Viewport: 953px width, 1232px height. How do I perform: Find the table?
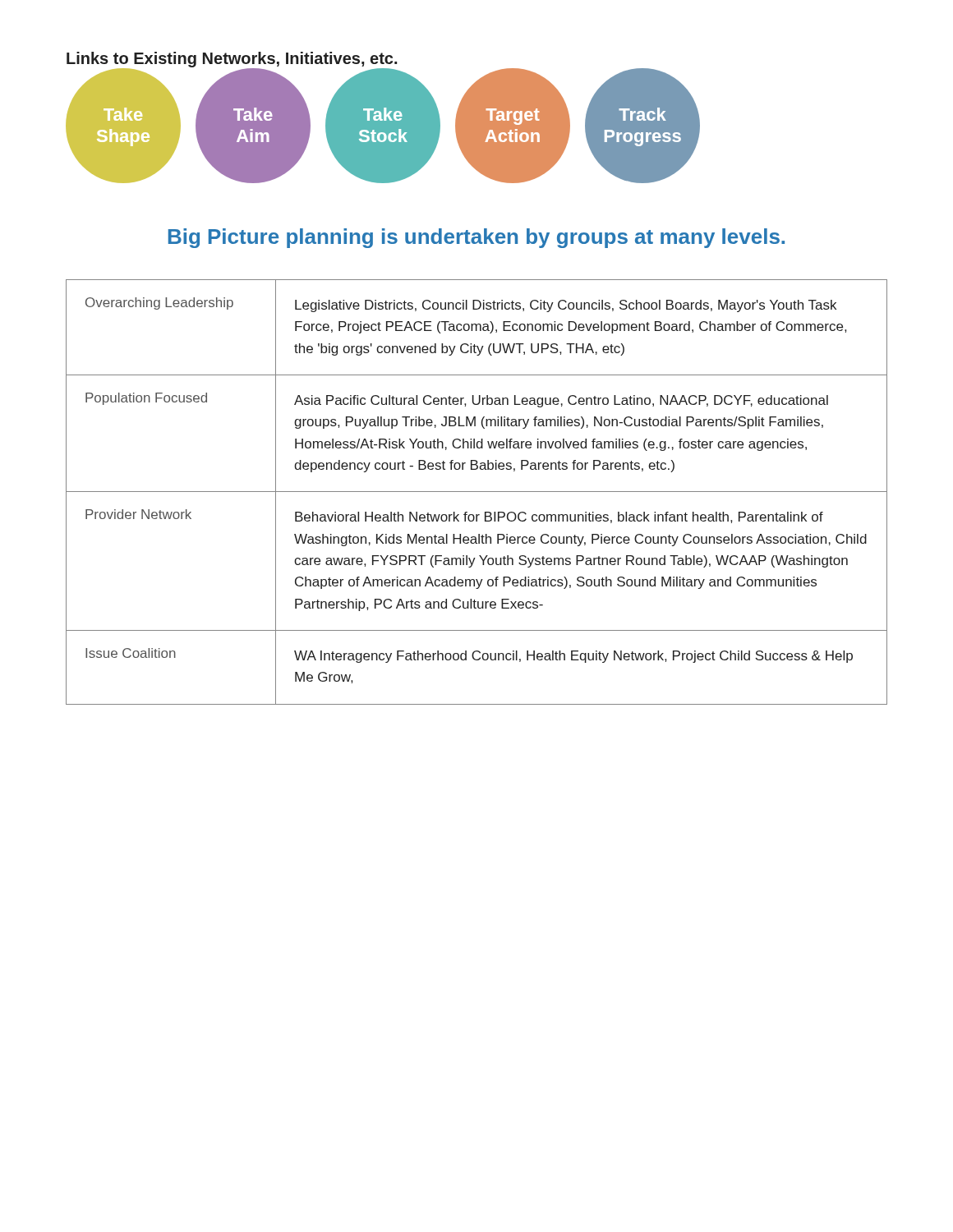tap(476, 492)
